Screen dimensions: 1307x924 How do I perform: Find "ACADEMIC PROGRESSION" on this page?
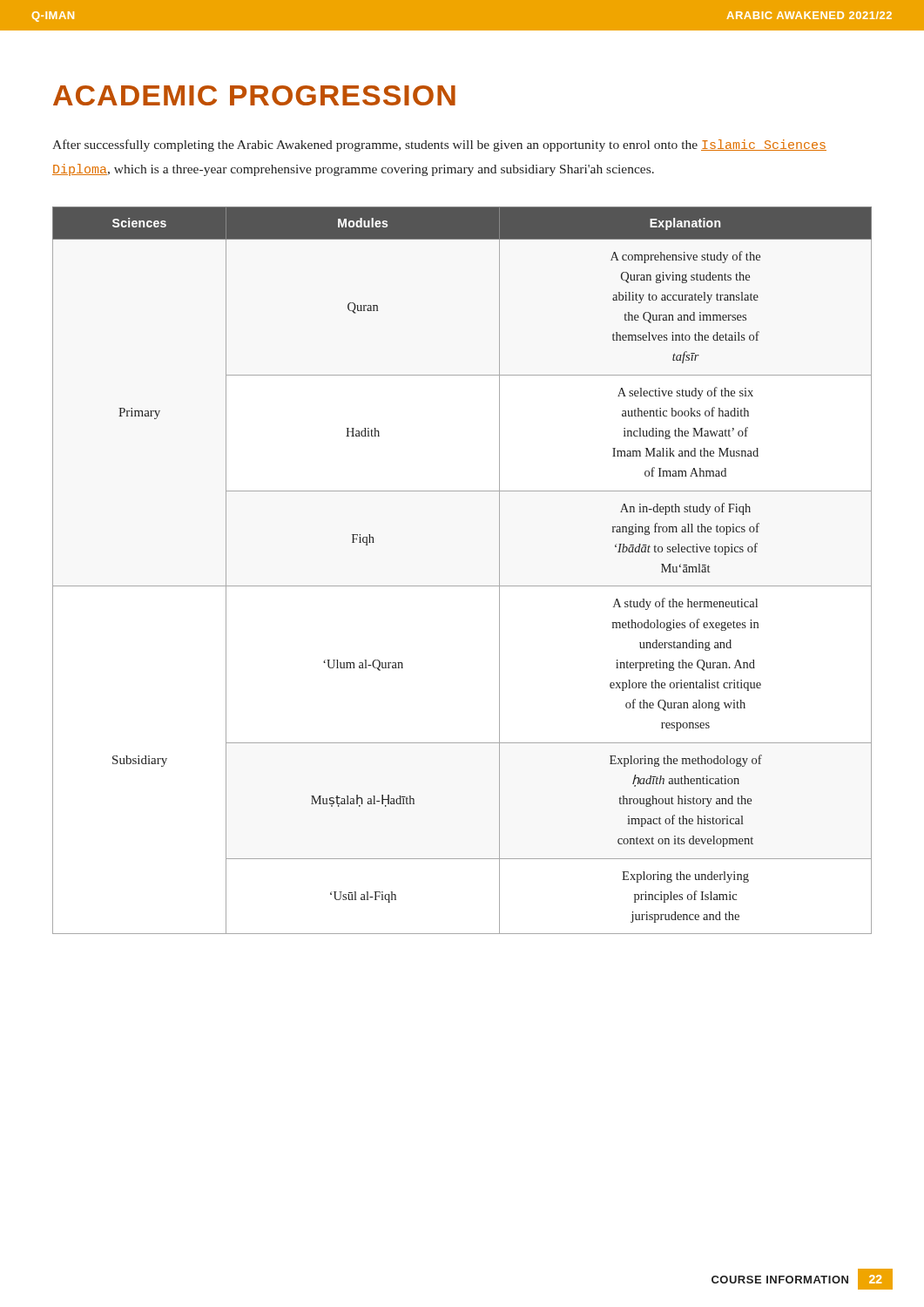click(255, 95)
